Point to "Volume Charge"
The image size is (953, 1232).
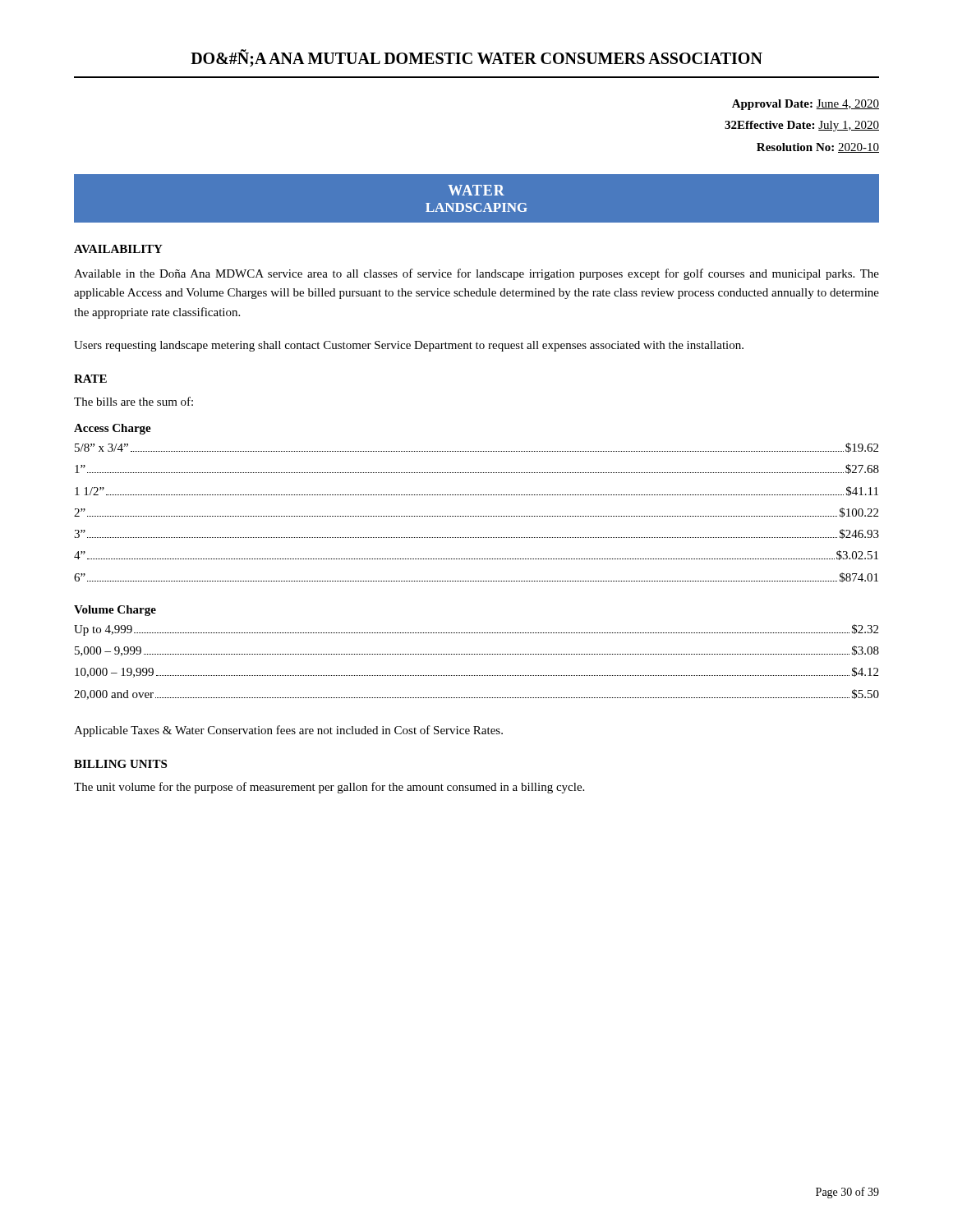[115, 609]
